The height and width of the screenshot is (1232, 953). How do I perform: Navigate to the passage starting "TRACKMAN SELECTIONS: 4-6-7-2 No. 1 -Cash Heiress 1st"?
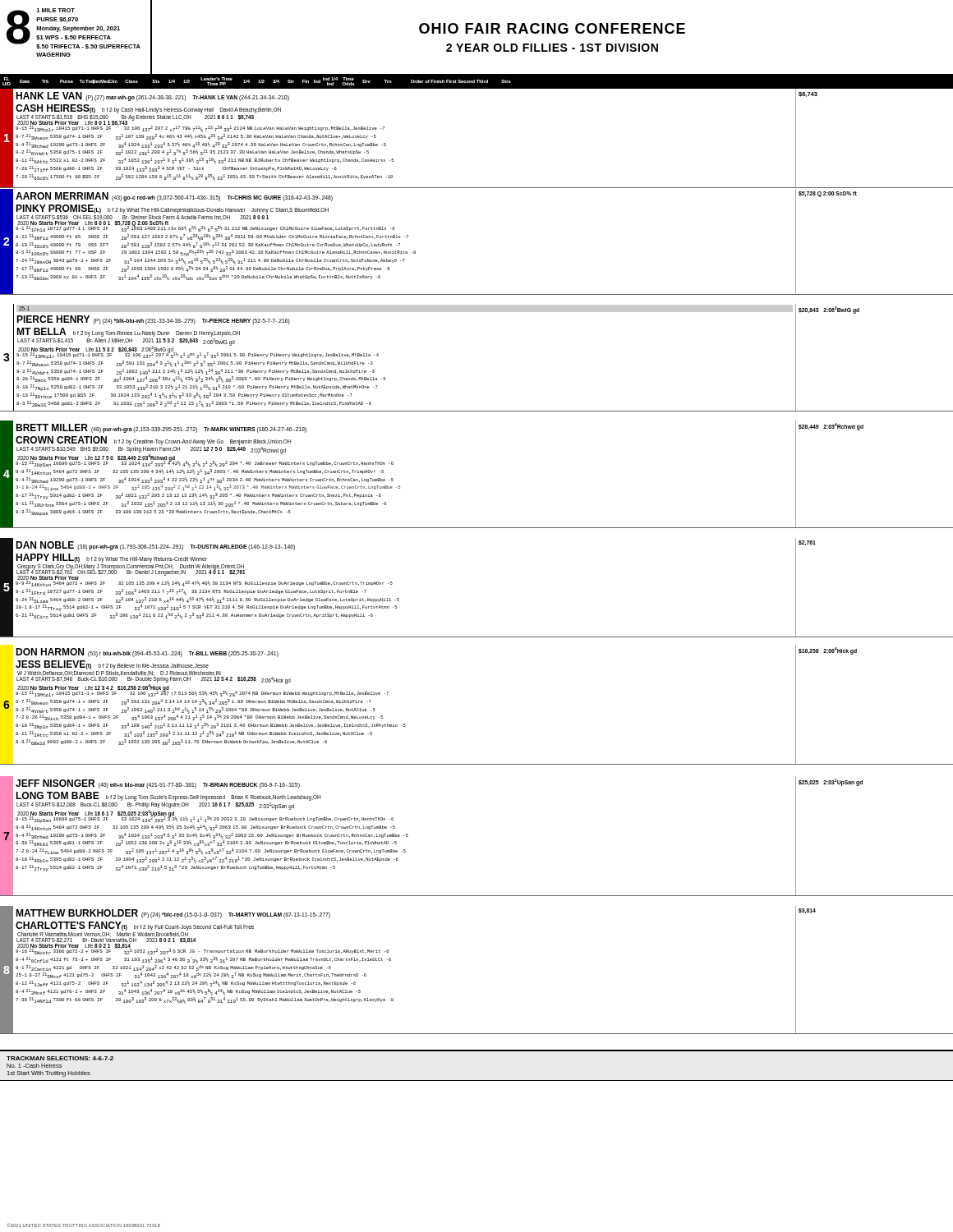[60, 1066]
